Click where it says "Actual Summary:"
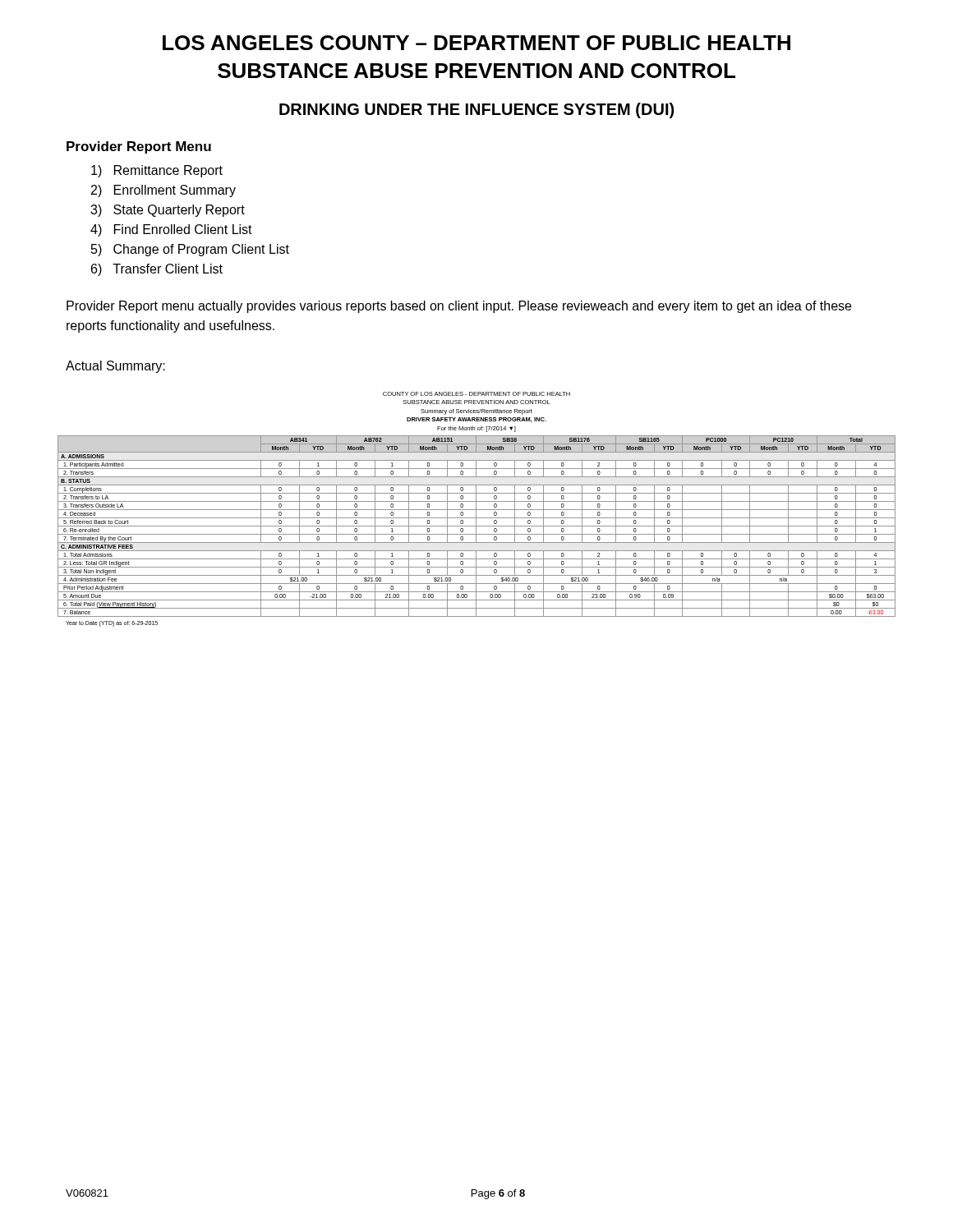953x1232 pixels. 116,366
